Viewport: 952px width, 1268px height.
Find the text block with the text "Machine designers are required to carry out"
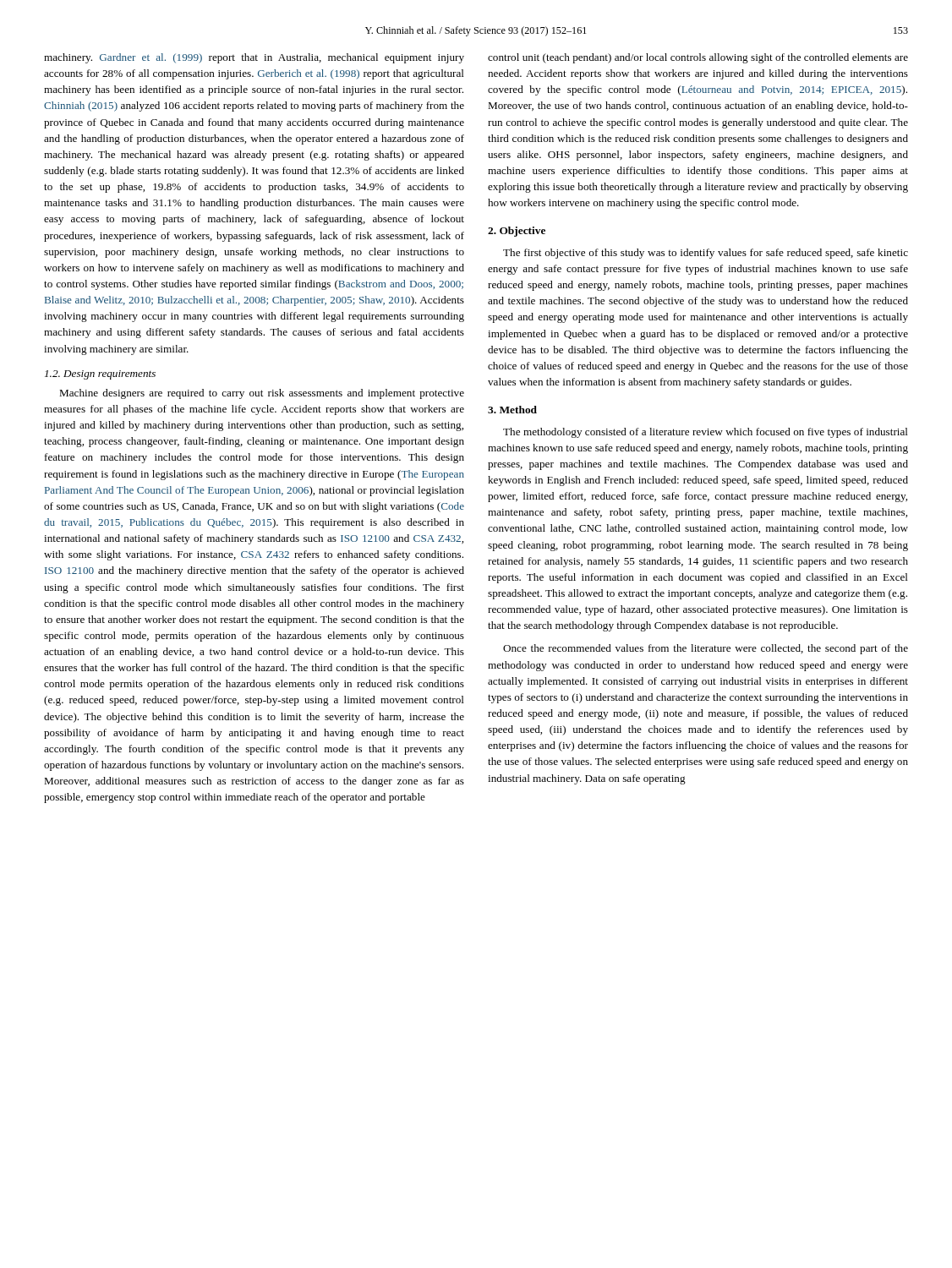tap(254, 595)
